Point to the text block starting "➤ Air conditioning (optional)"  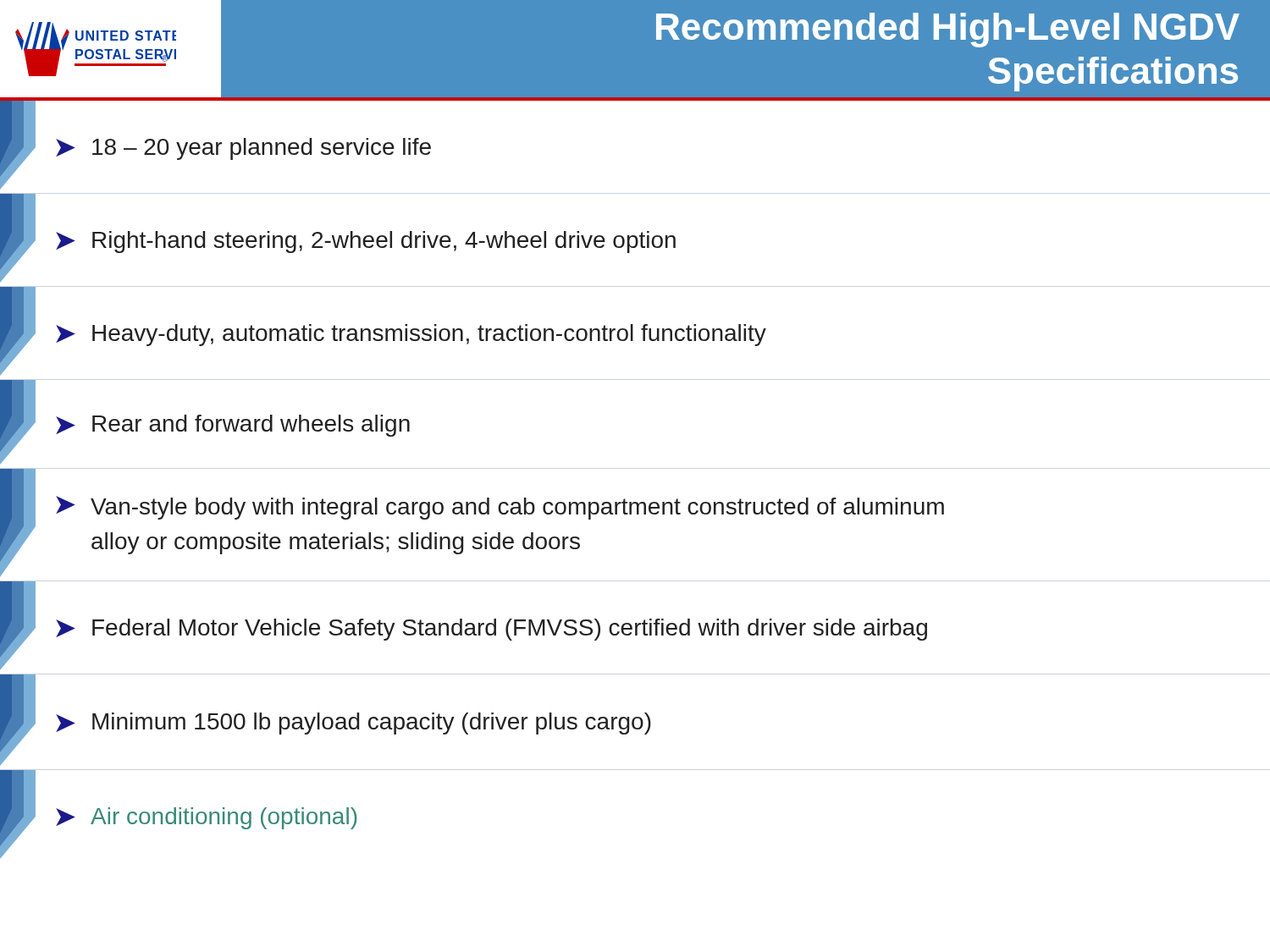(x=179, y=814)
